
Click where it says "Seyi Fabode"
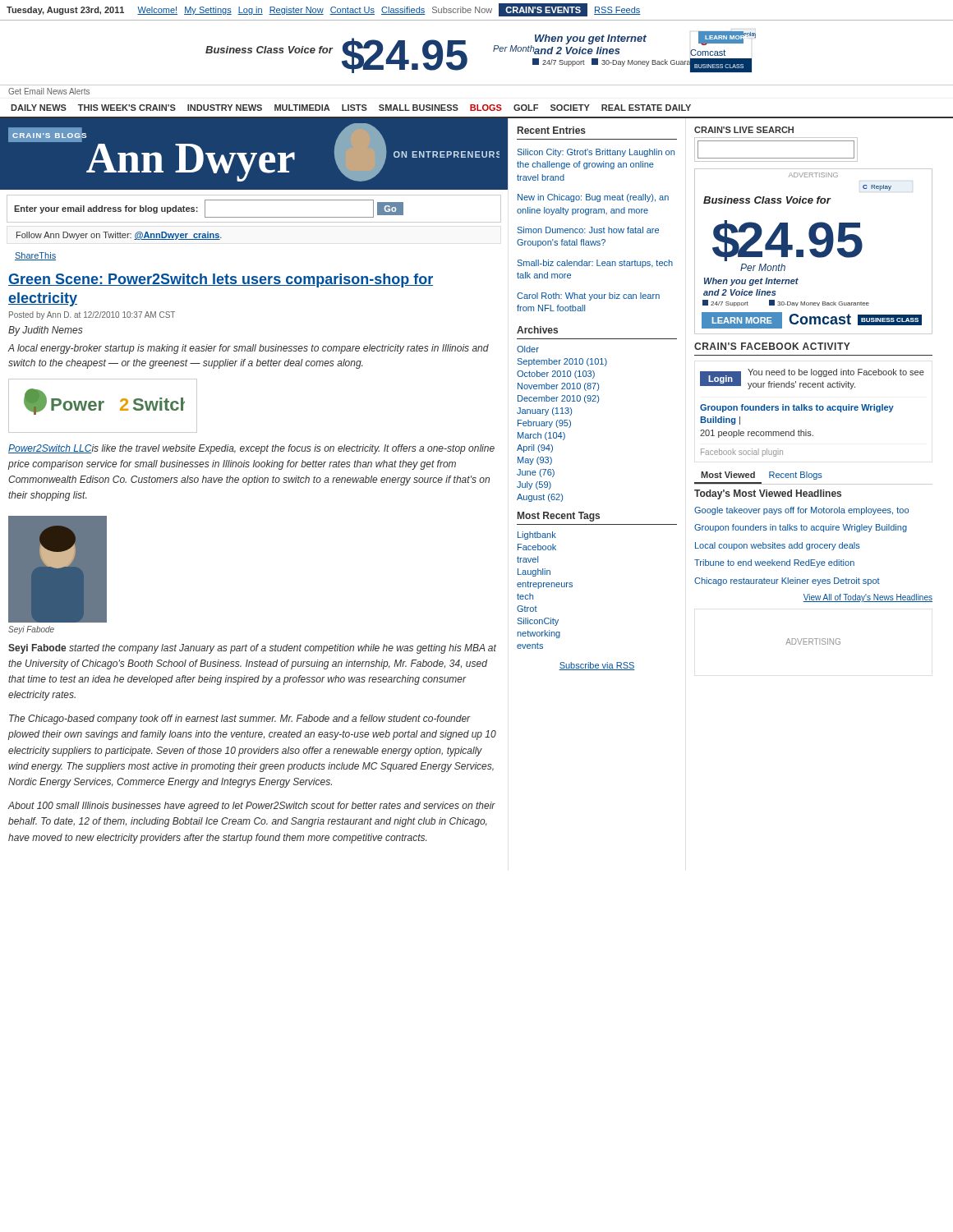coord(31,629)
